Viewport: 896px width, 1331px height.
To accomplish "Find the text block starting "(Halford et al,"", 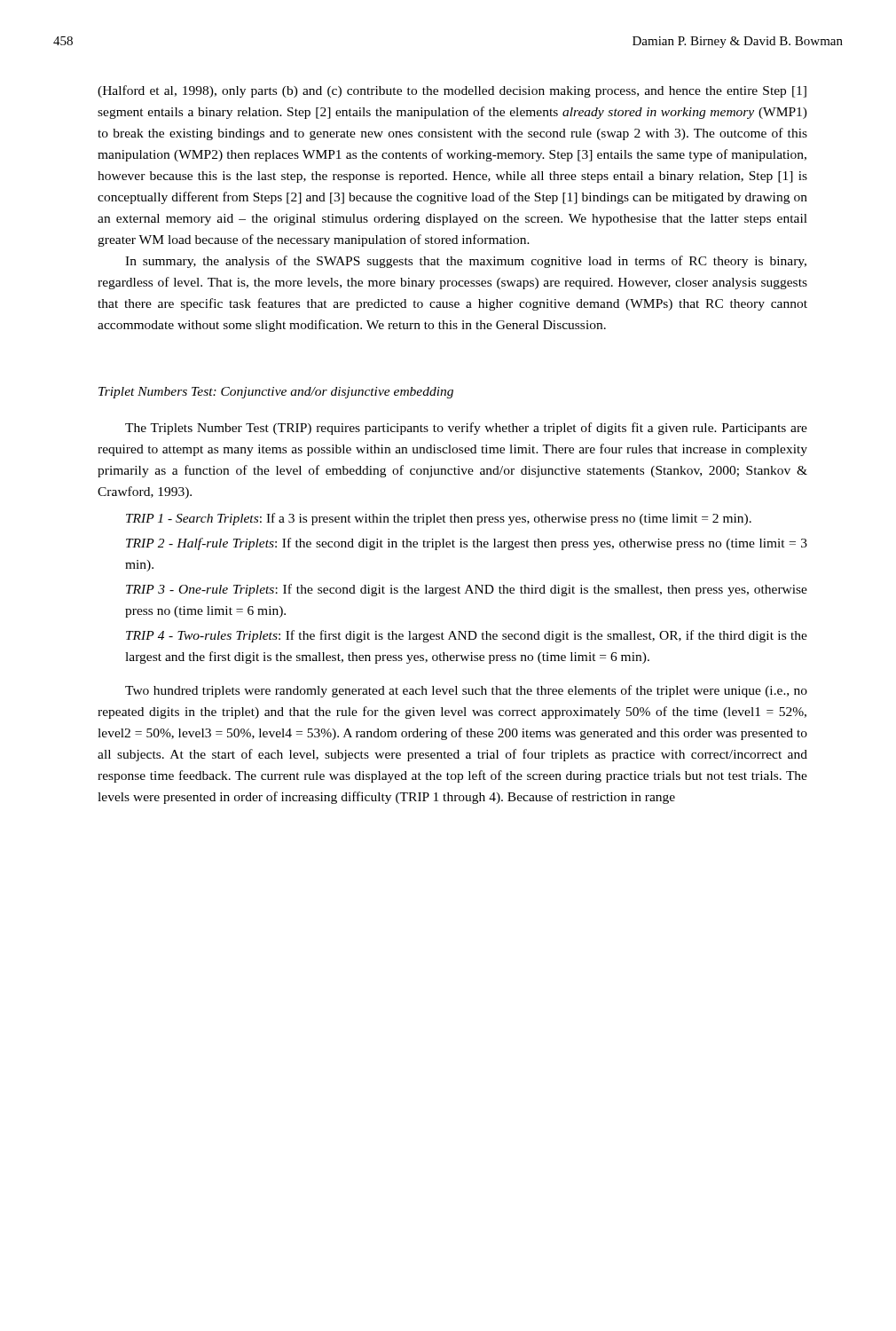I will pyautogui.click(x=452, y=165).
